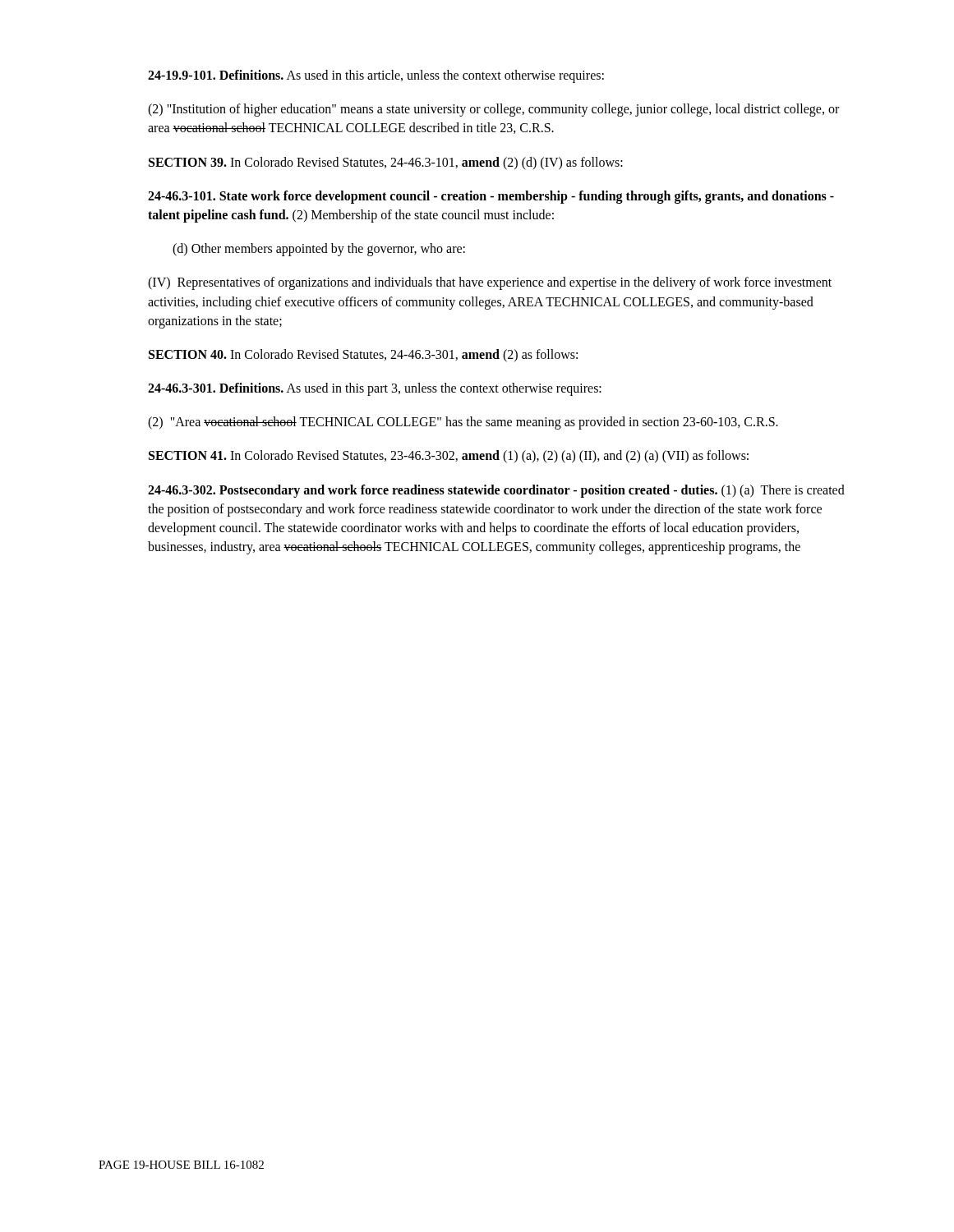
Task: Where is the passage that starts "SECTION 39. In Colorado"?
Action: 502,162
